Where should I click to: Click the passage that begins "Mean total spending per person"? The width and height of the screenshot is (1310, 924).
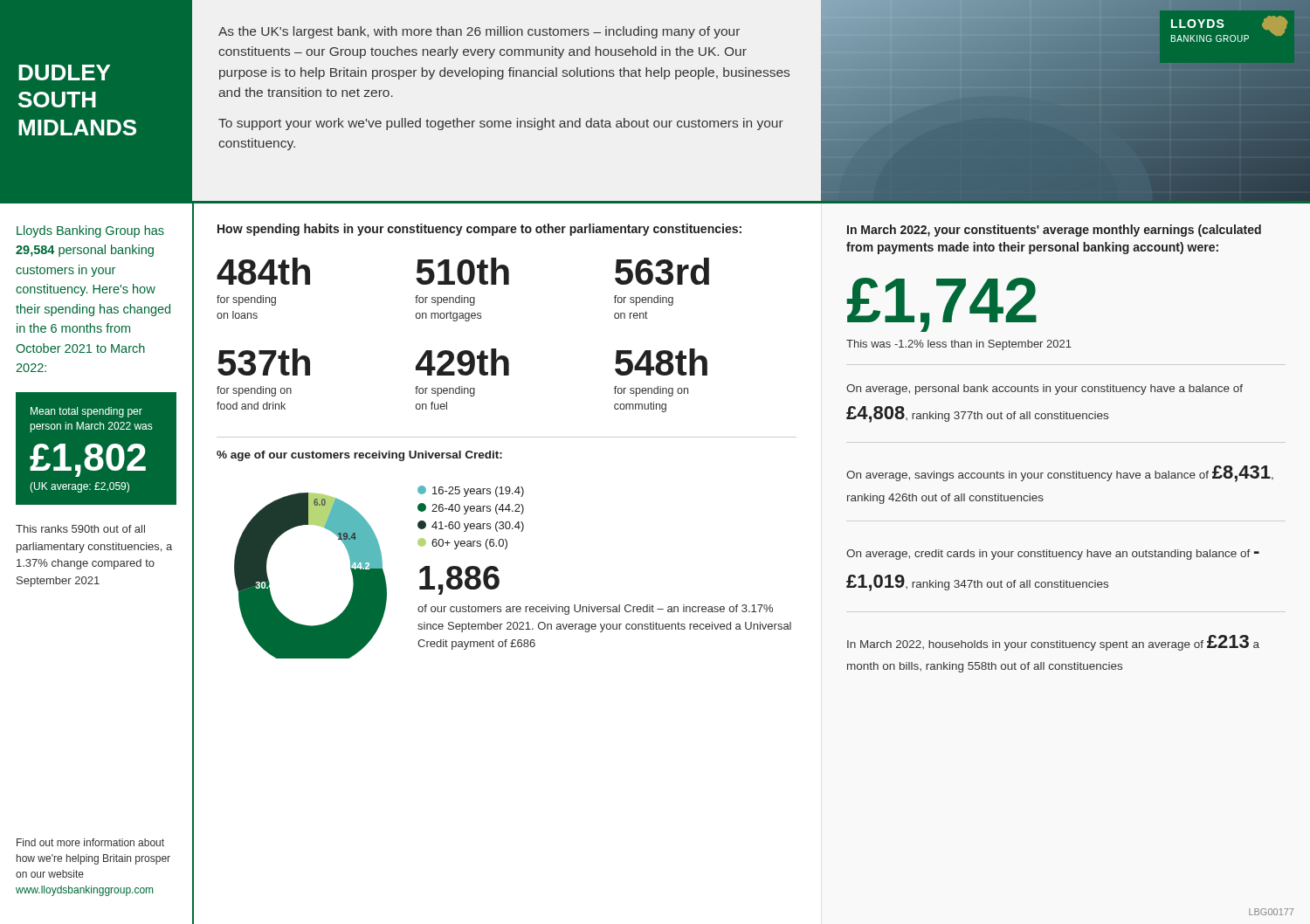96,449
